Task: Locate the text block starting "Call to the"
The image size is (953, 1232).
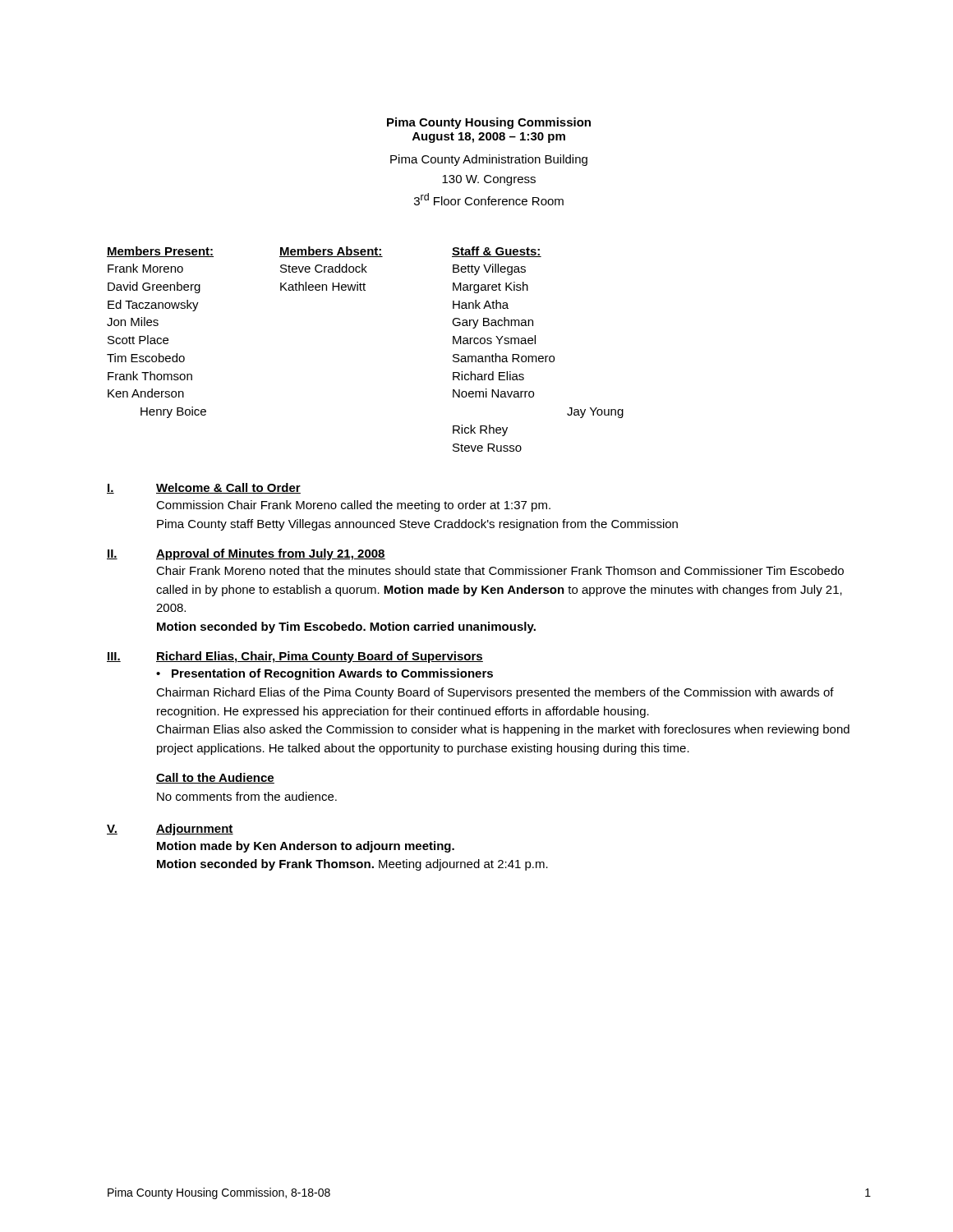Action: 215,778
